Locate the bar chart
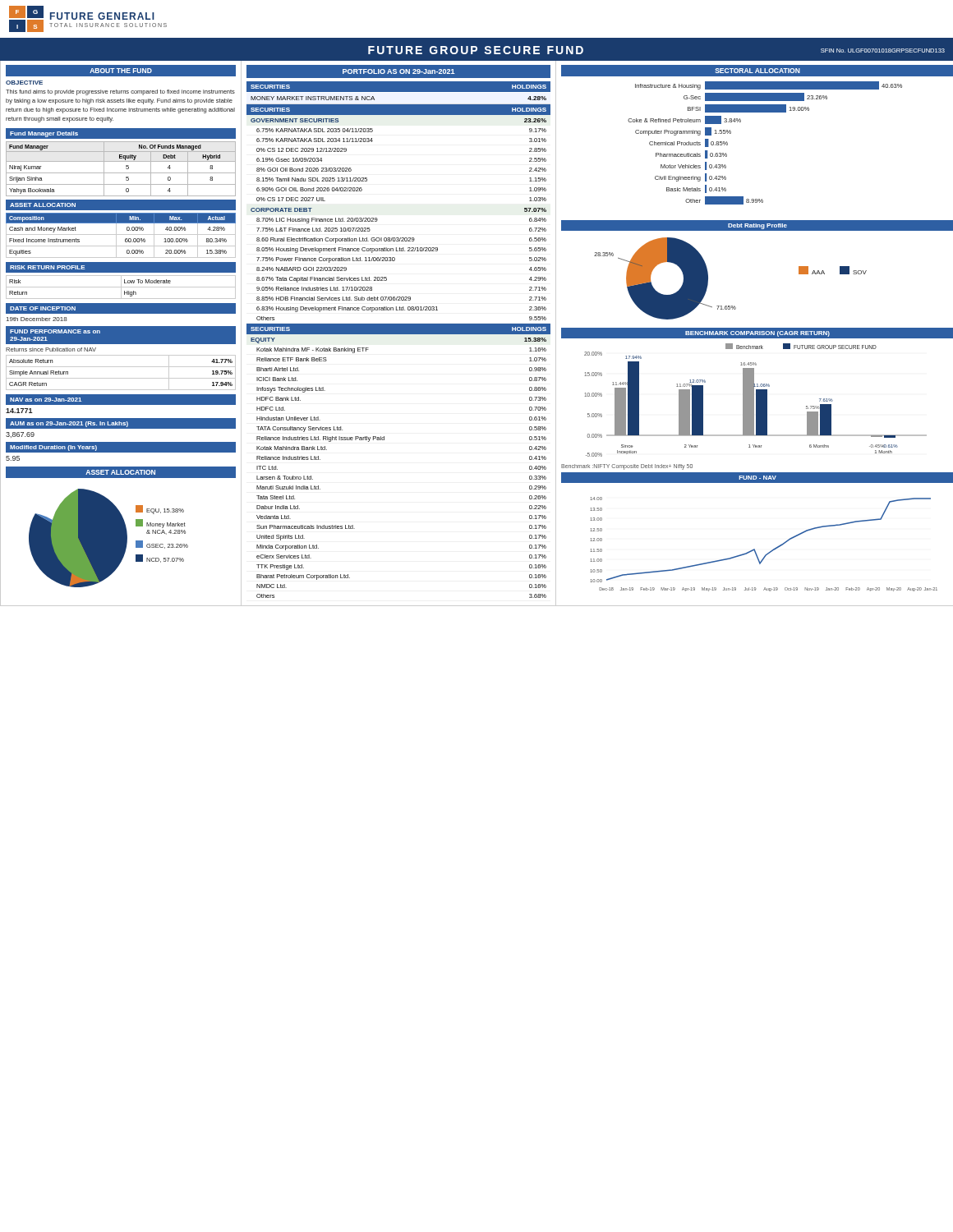Image resolution: width=953 pixels, height=1232 pixels. (x=757, y=148)
